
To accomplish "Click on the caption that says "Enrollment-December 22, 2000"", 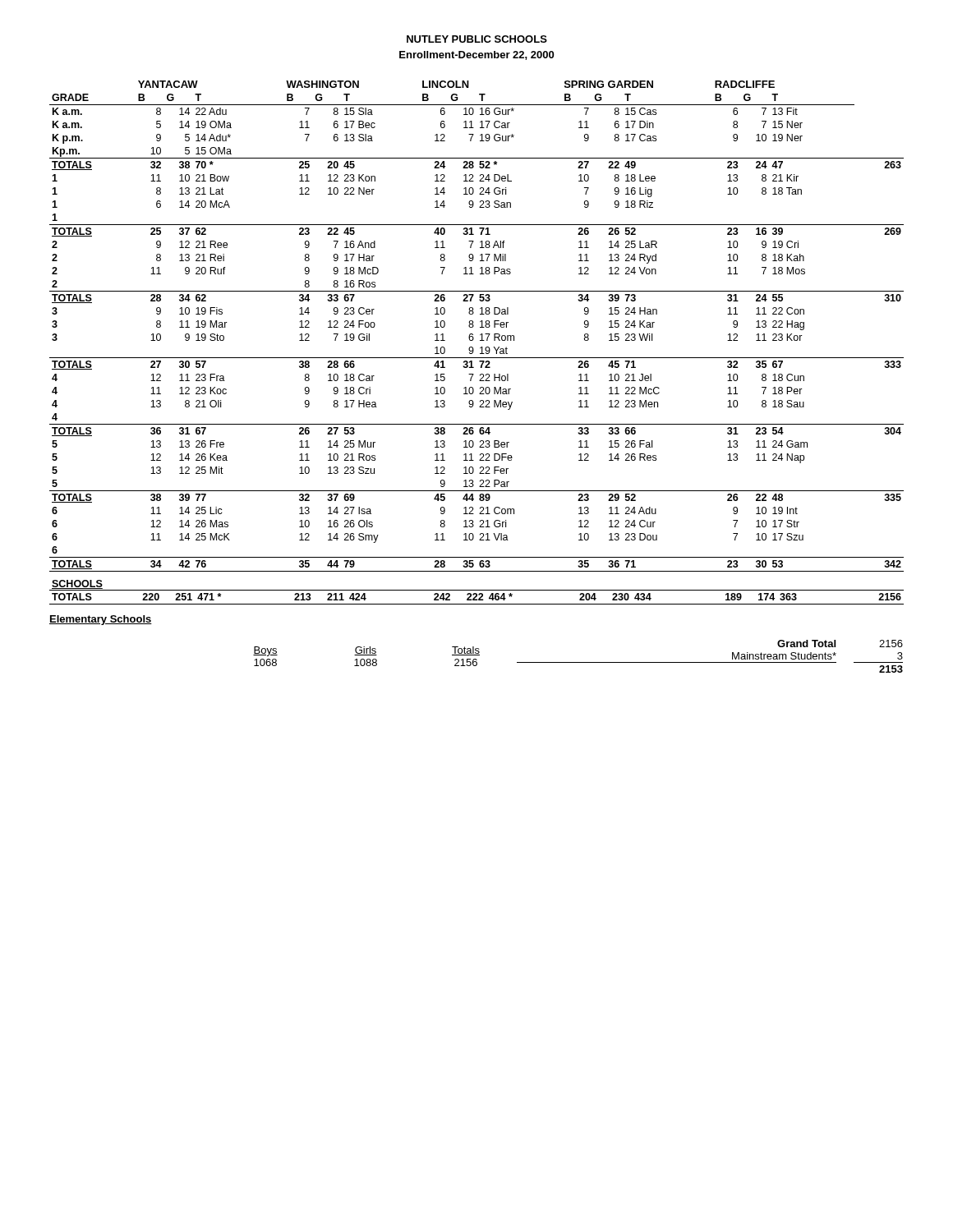I will point(476,55).
